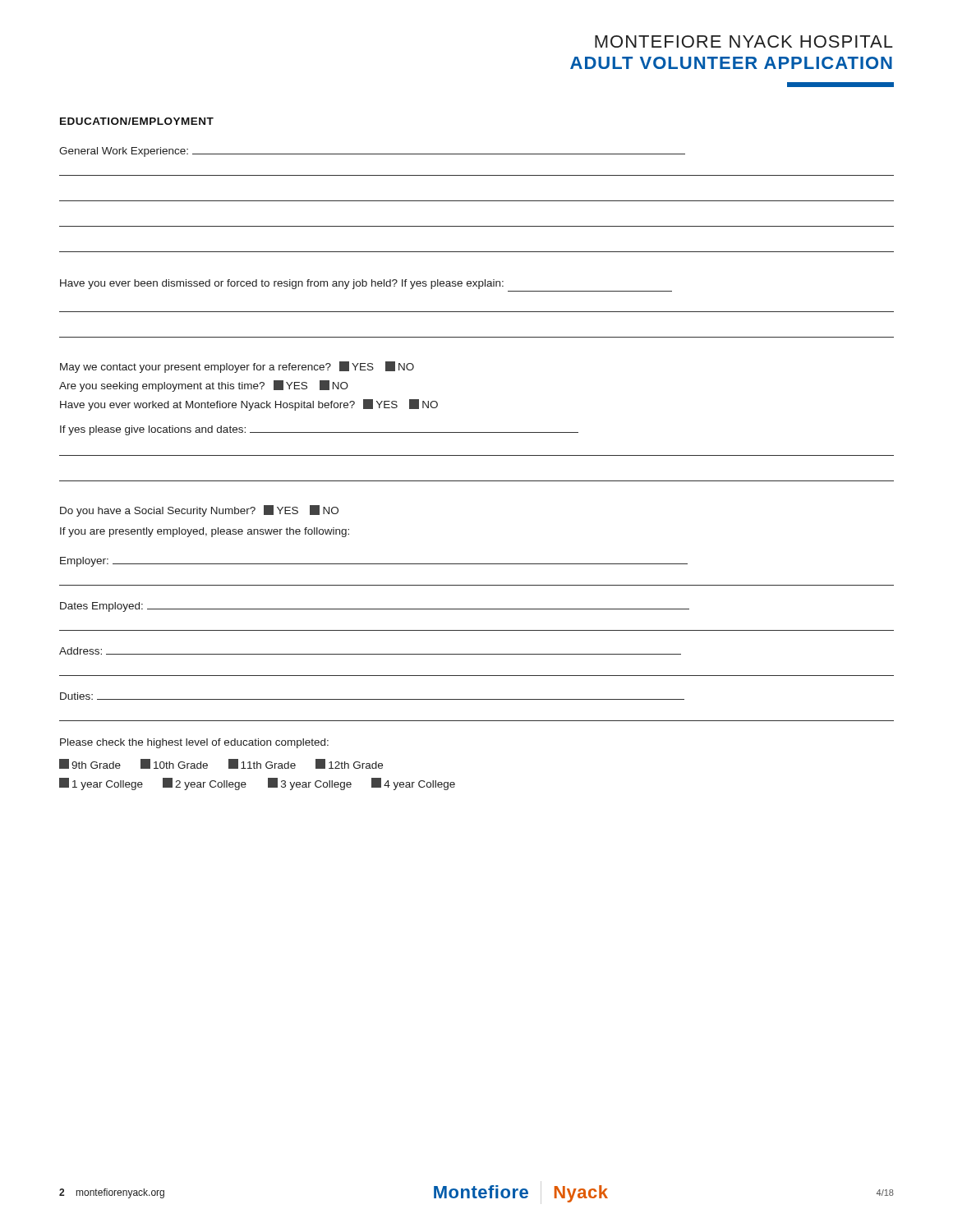Image resolution: width=953 pixels, height=1232 pixels.
Task: Point to the block beginning "Have you ever been dismissed or forced to"
Action: 365,284
